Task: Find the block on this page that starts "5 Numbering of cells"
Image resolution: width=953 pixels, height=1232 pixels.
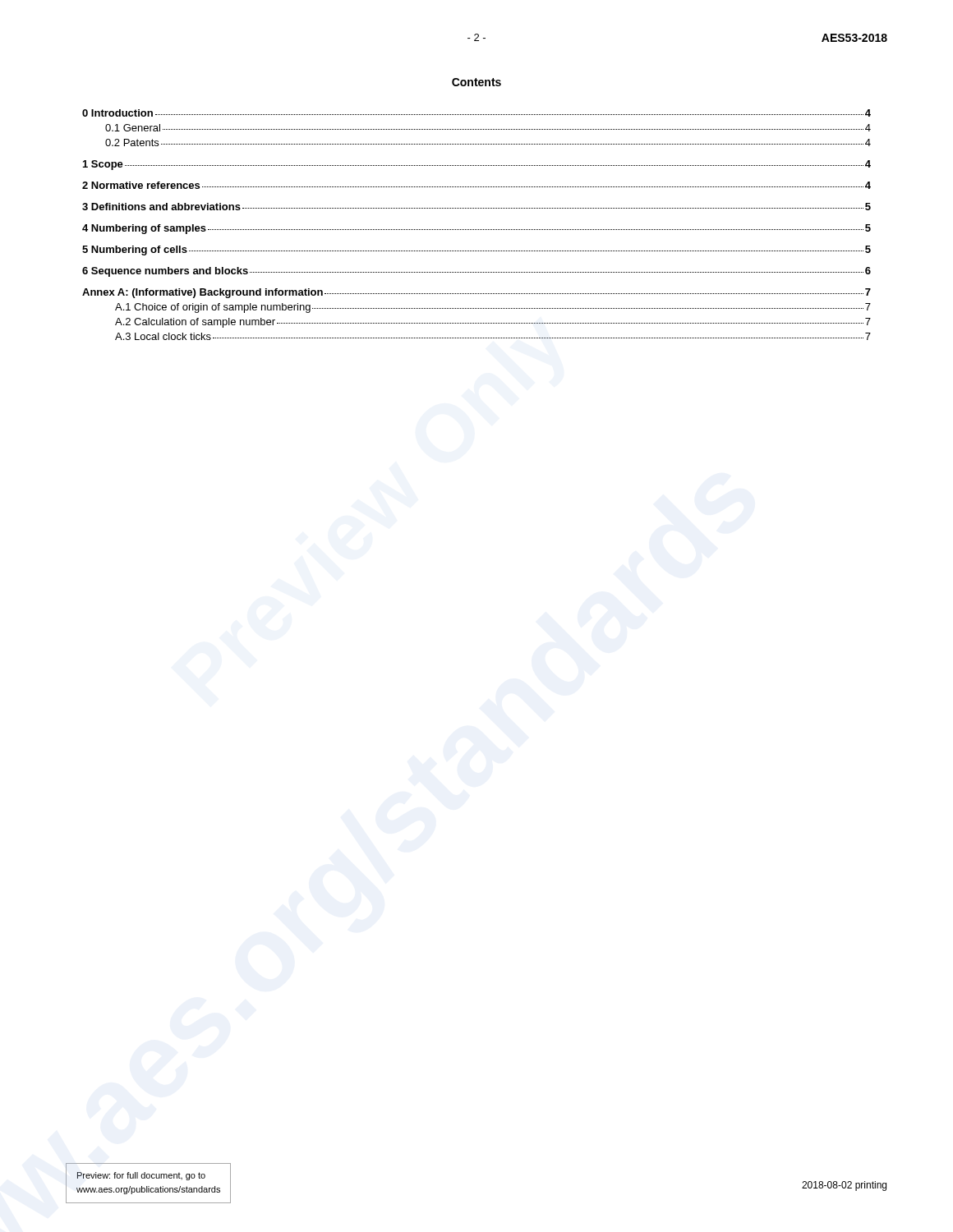Action: (476, 249)
